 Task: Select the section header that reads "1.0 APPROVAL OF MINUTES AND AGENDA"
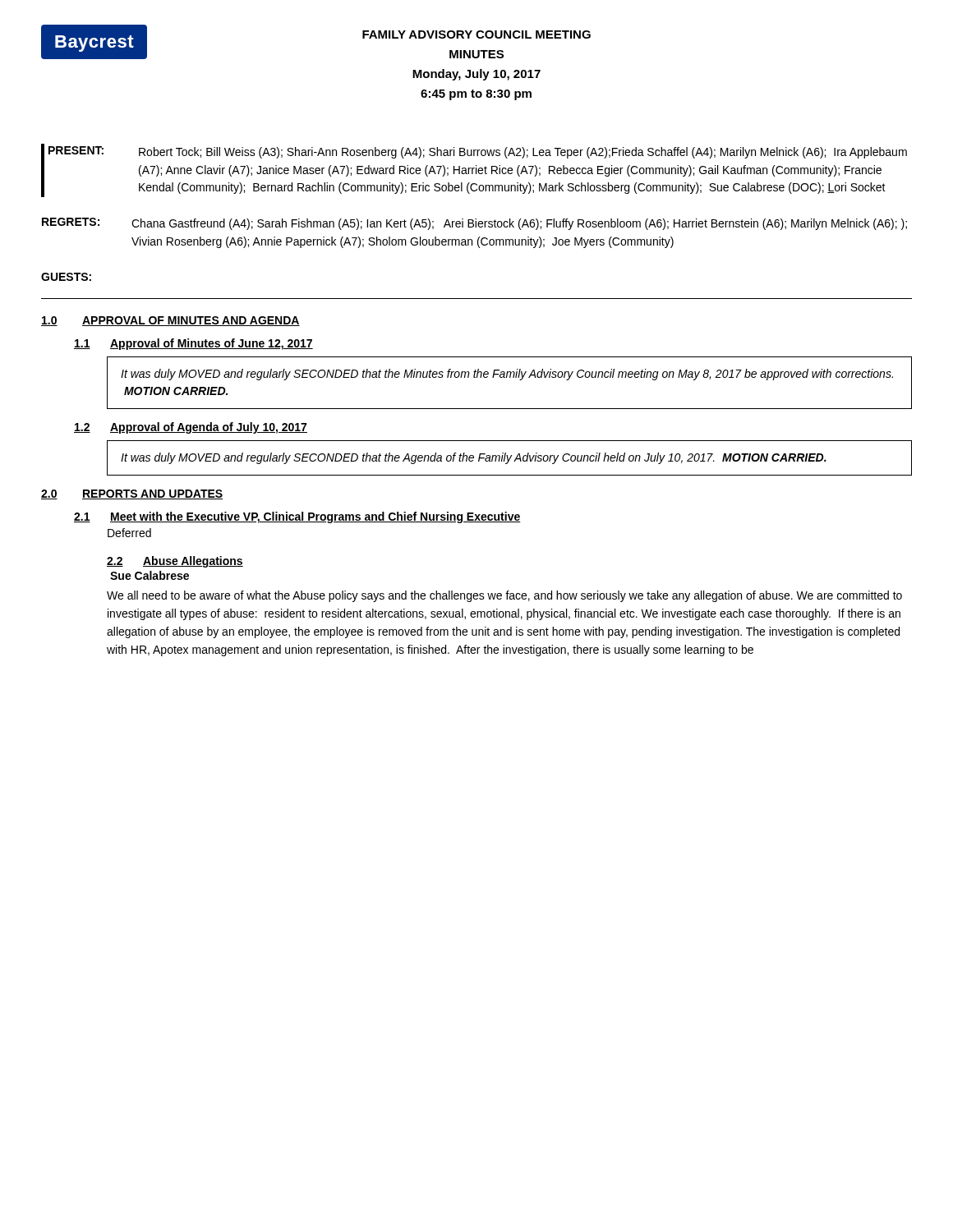click(170, 321)
